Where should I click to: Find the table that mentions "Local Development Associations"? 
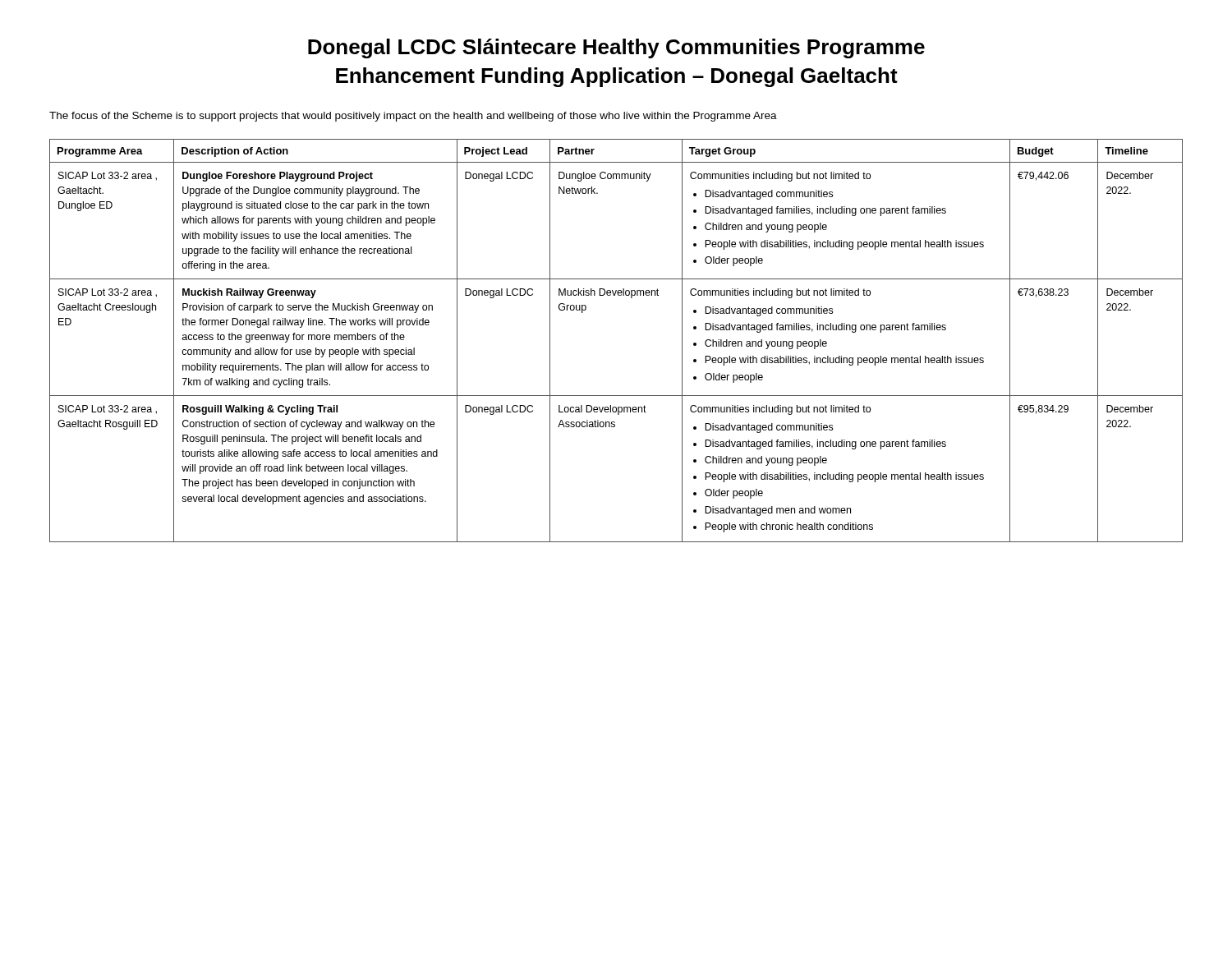[x=616, y=341]
